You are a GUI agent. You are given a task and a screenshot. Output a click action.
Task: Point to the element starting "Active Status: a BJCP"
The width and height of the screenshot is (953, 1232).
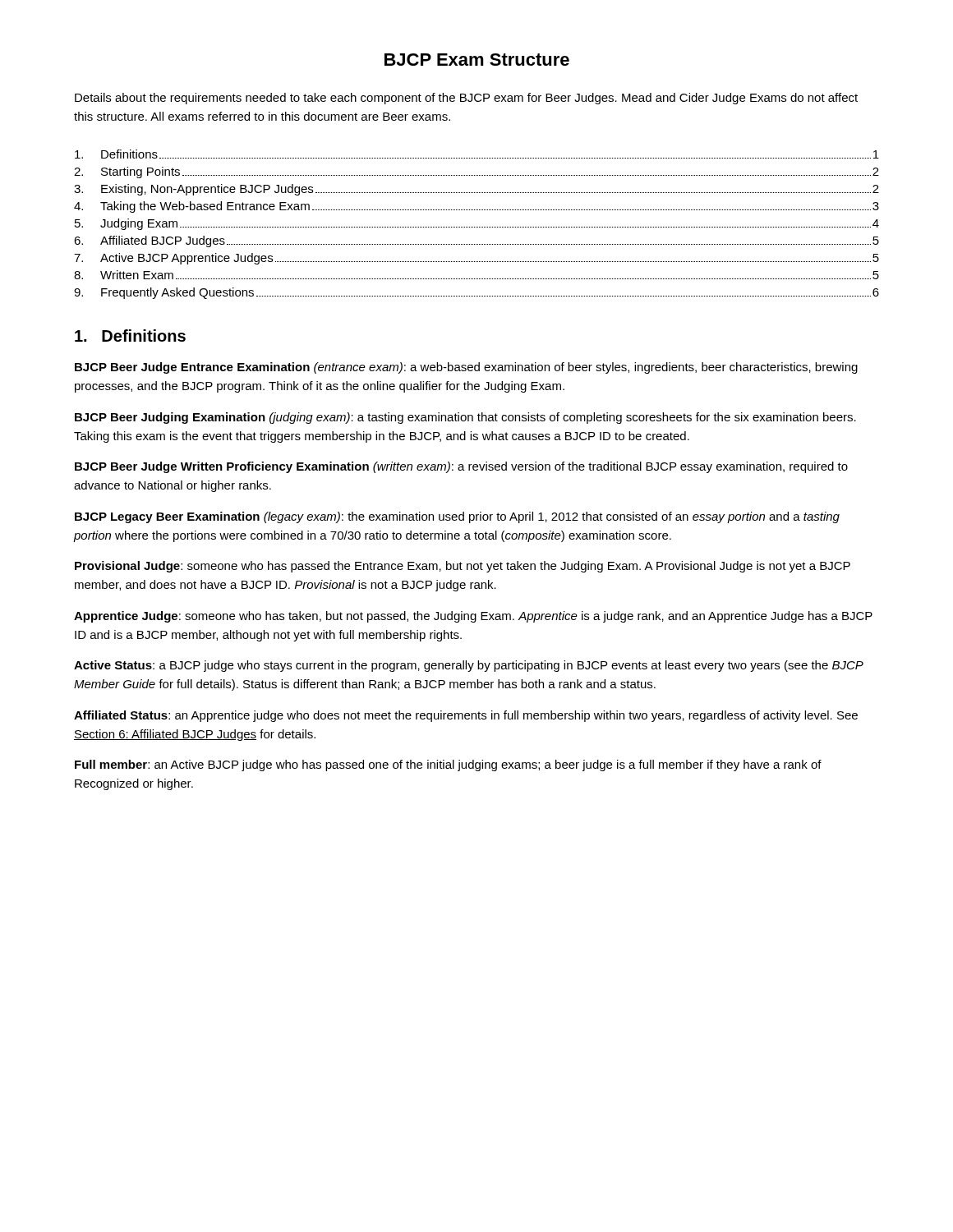click(468, 674)
